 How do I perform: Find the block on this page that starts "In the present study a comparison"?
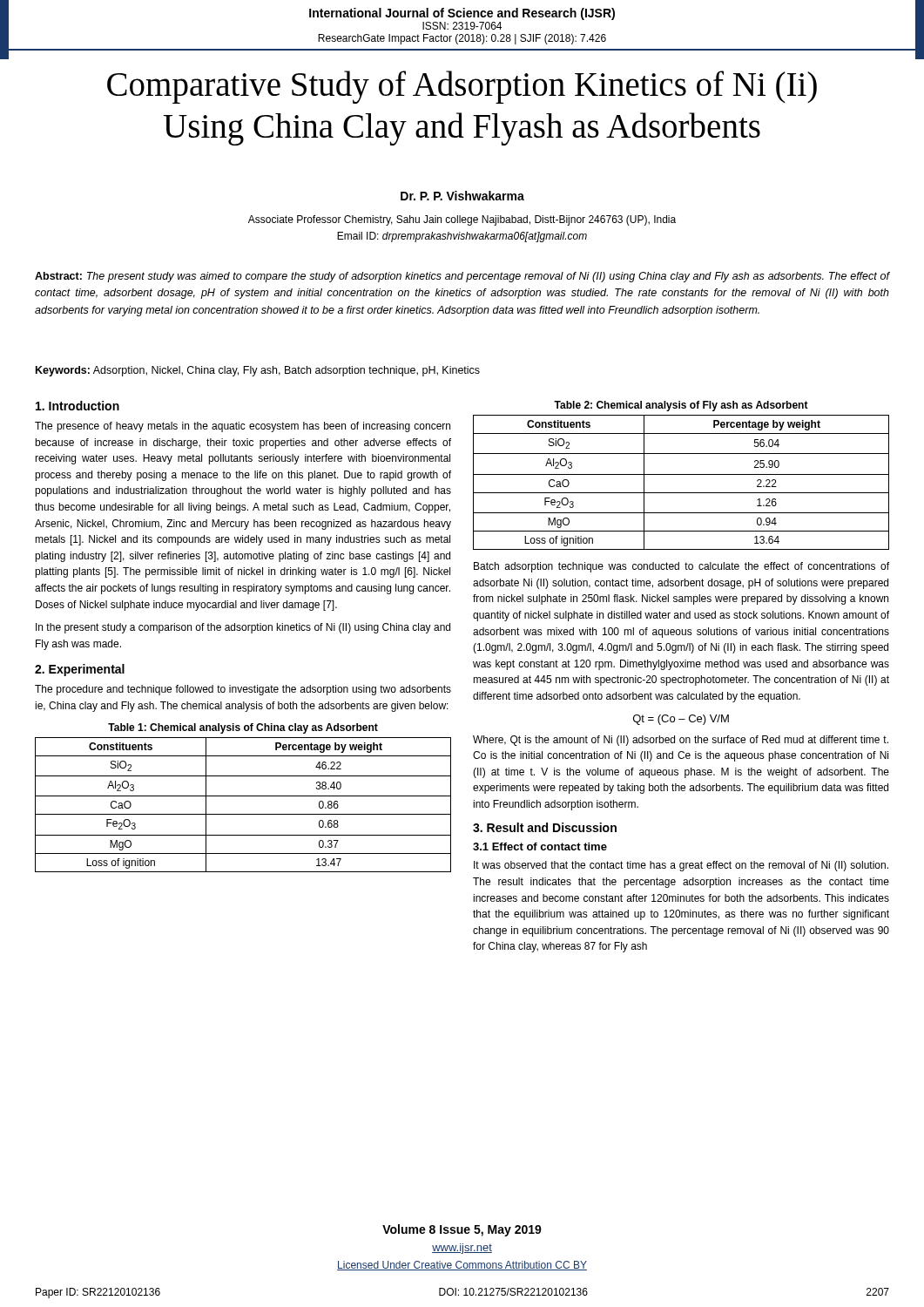tap(243, 636)
